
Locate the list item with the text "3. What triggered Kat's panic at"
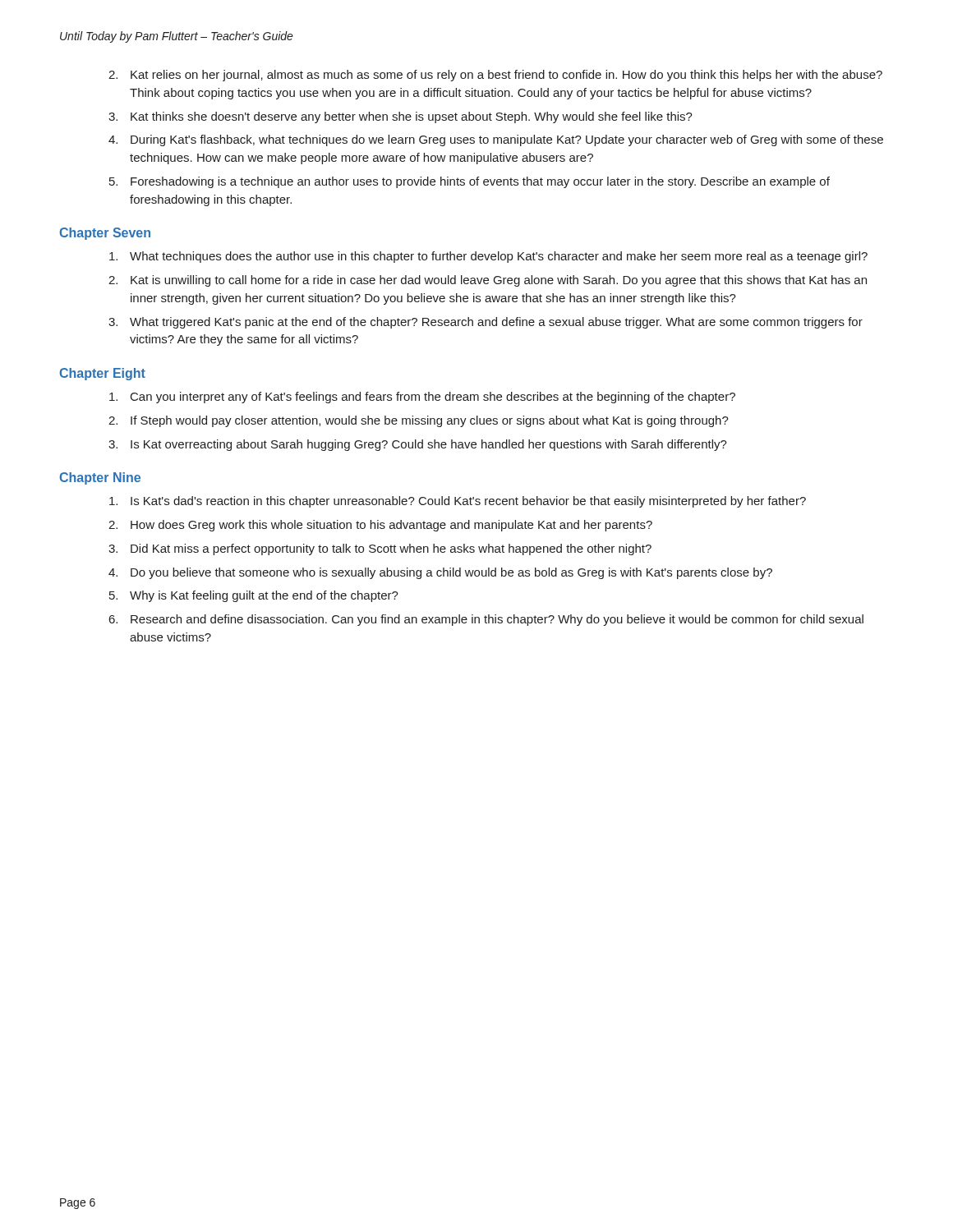[x=501, y=330]
